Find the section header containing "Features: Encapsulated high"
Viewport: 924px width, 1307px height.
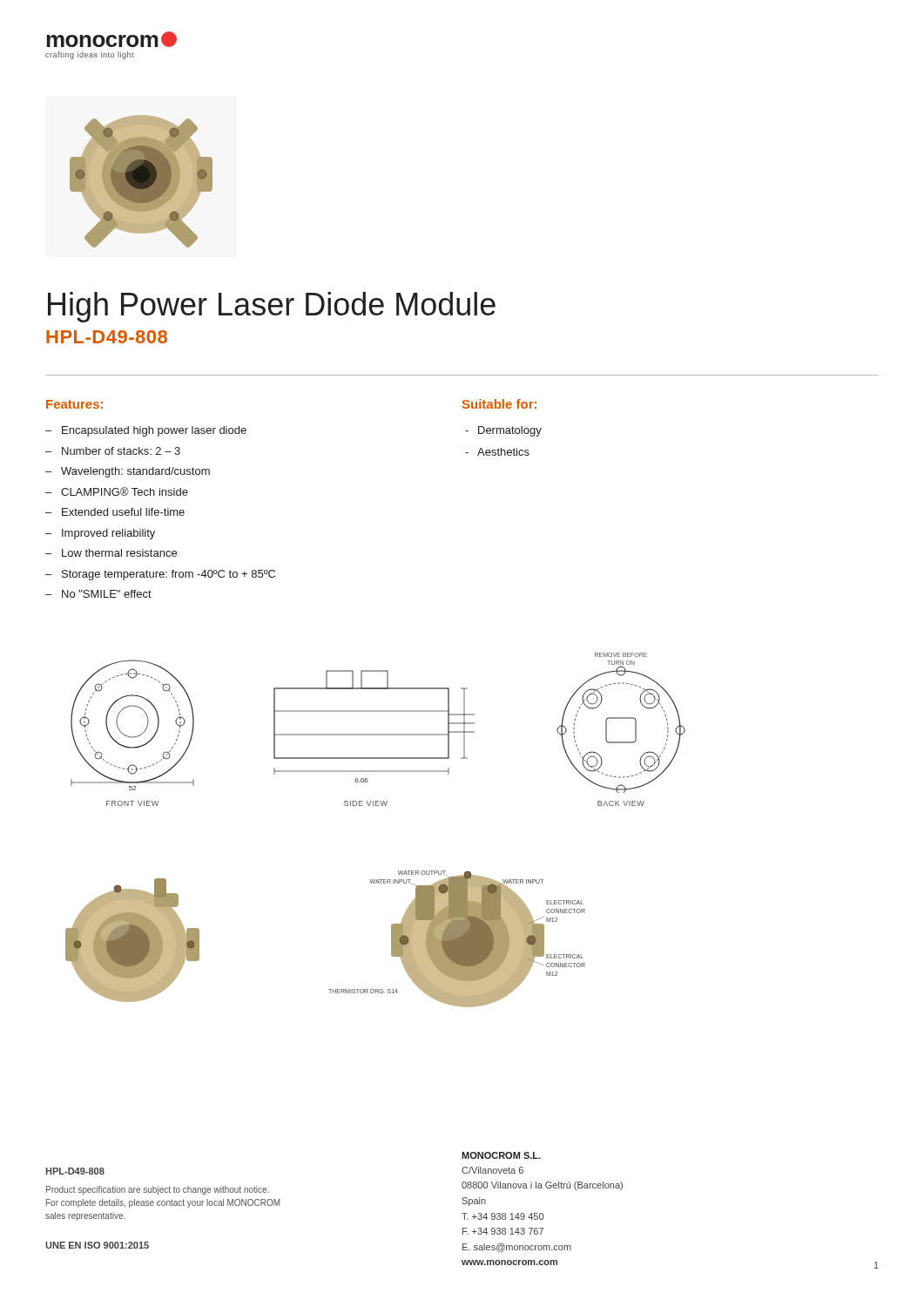(74, 404)
